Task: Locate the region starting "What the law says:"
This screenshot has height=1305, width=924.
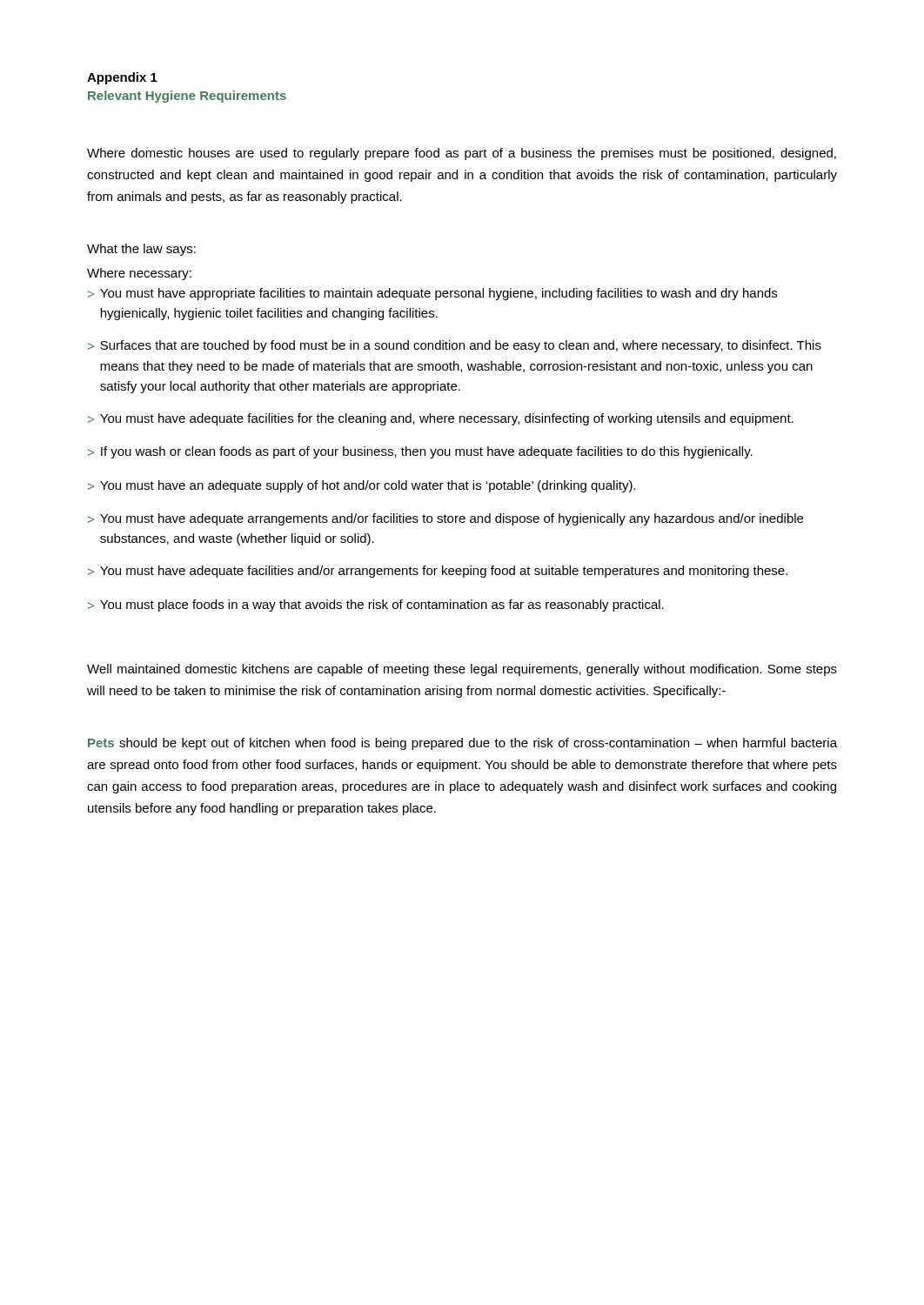Action: click(142, 249)
